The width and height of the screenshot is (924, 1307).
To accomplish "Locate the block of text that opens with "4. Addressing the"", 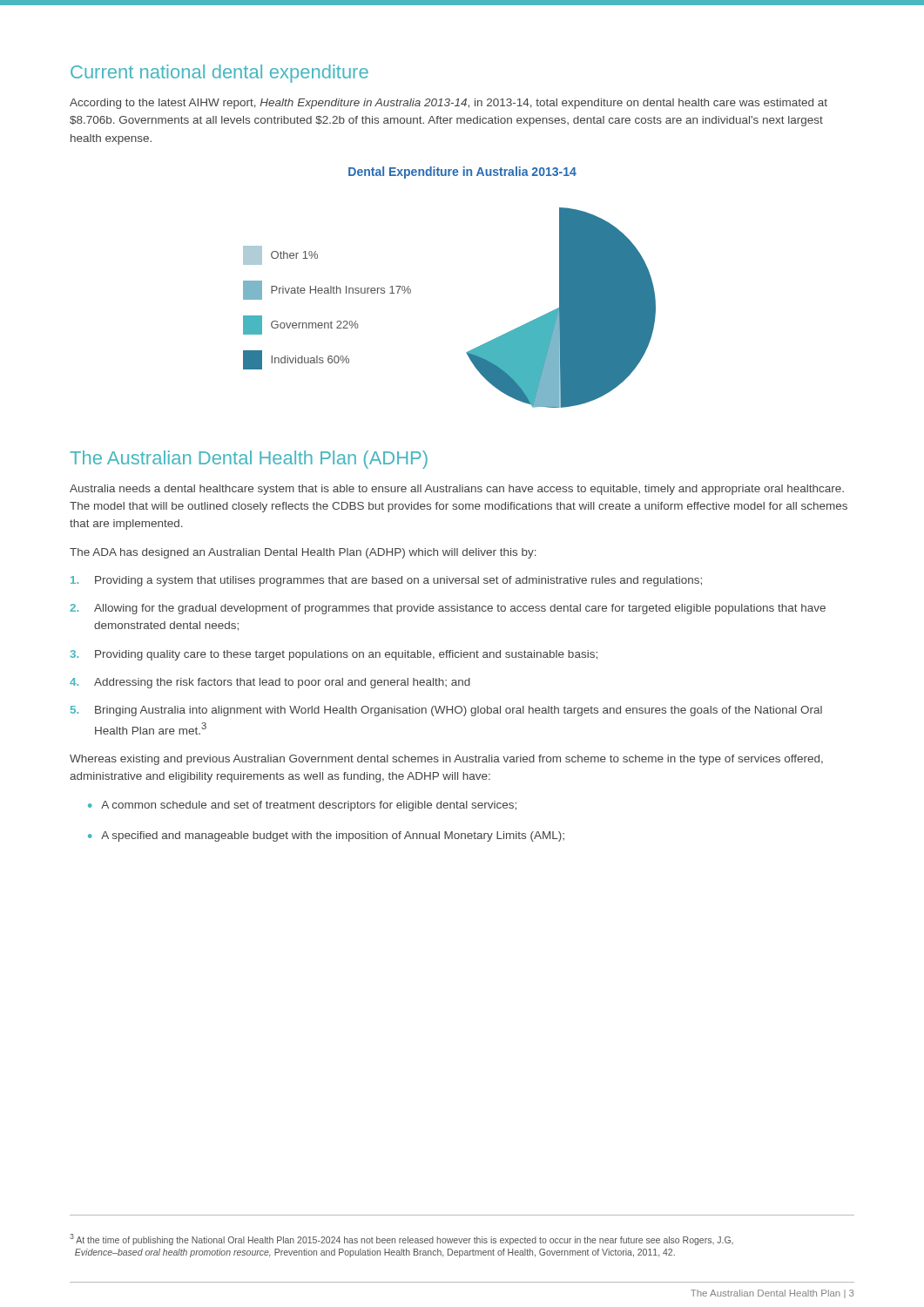I will click(x=270, y=682).
